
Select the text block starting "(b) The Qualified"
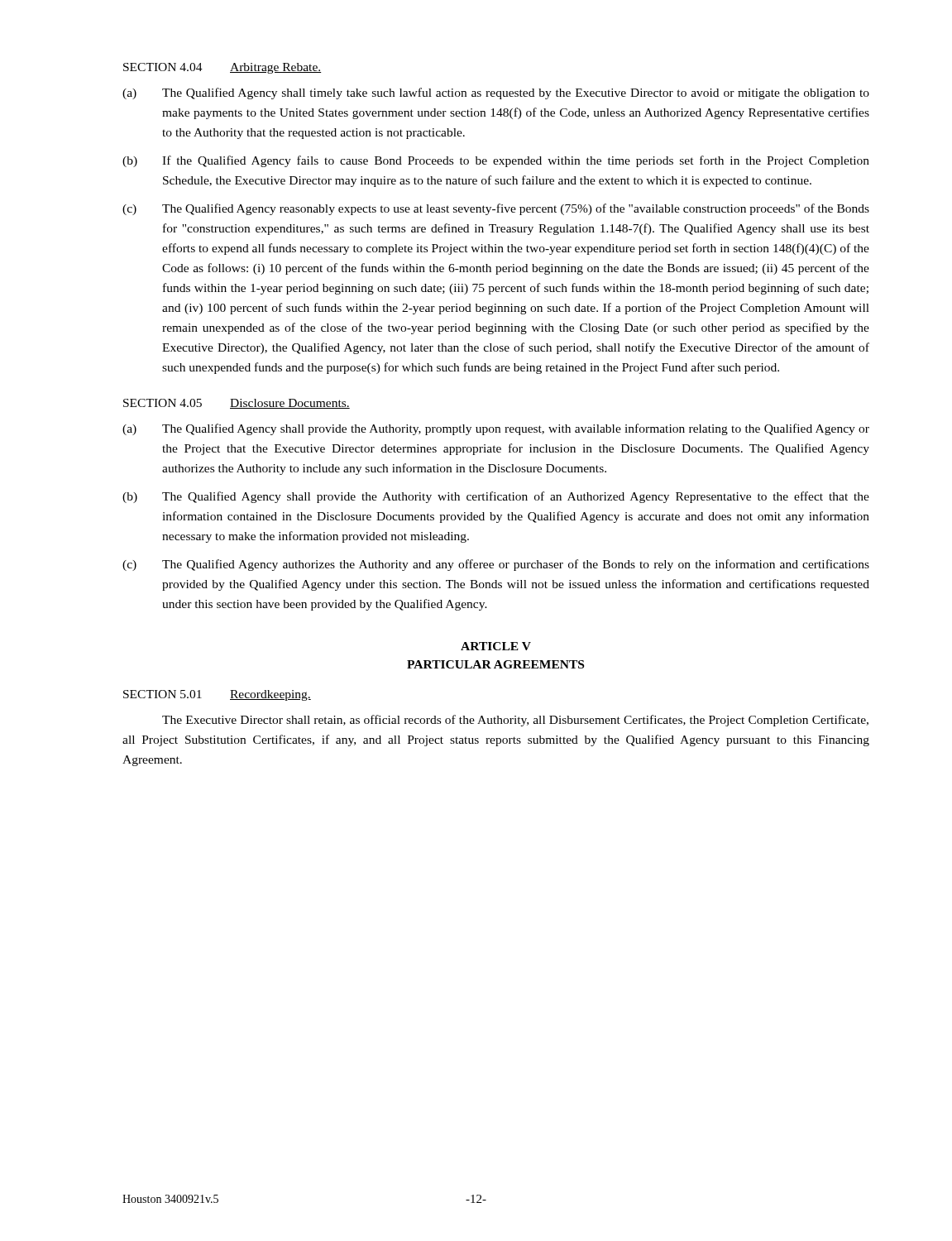tap(496, 517)
